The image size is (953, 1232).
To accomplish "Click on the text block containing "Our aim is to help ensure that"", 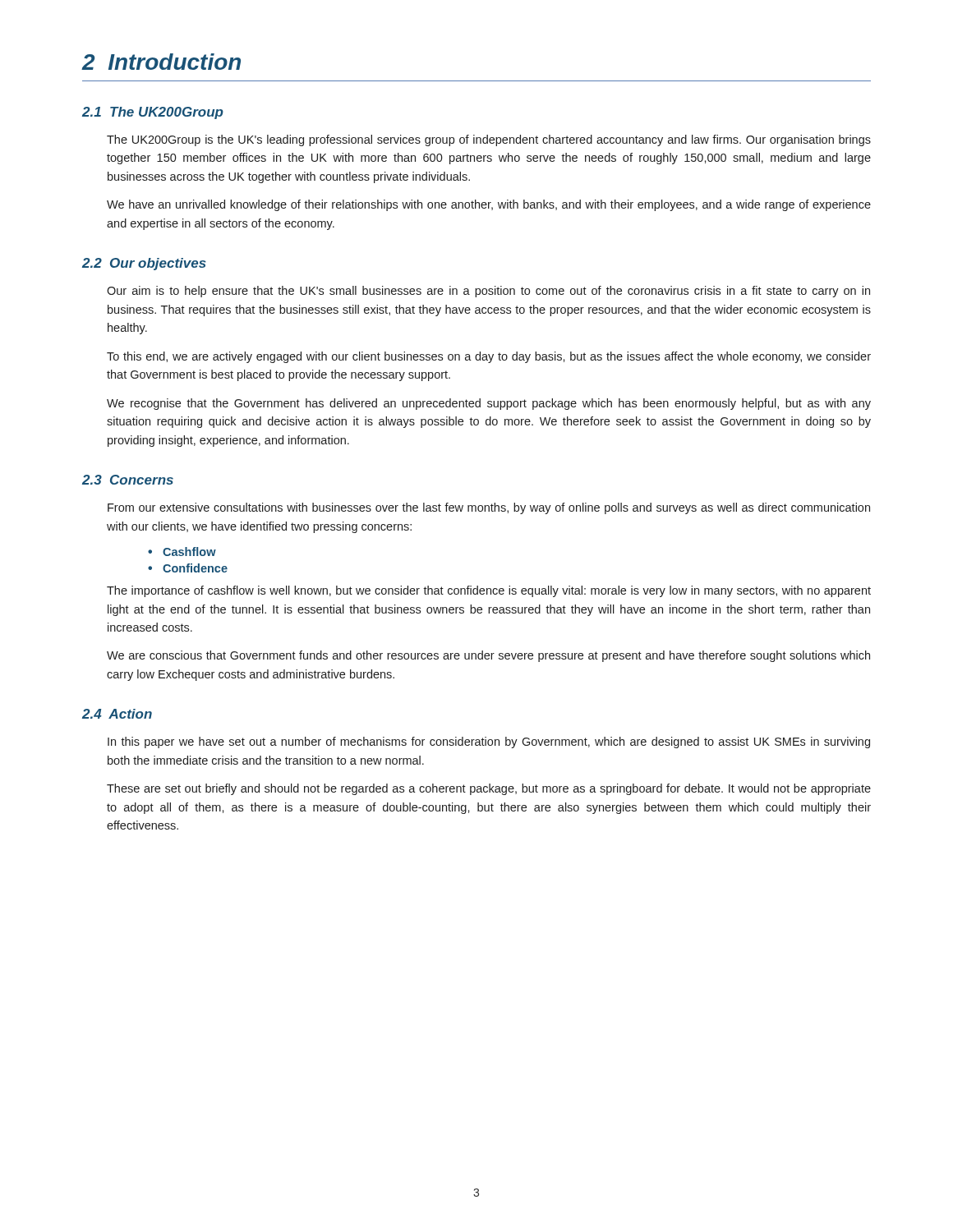I will [x=489, y=310].
